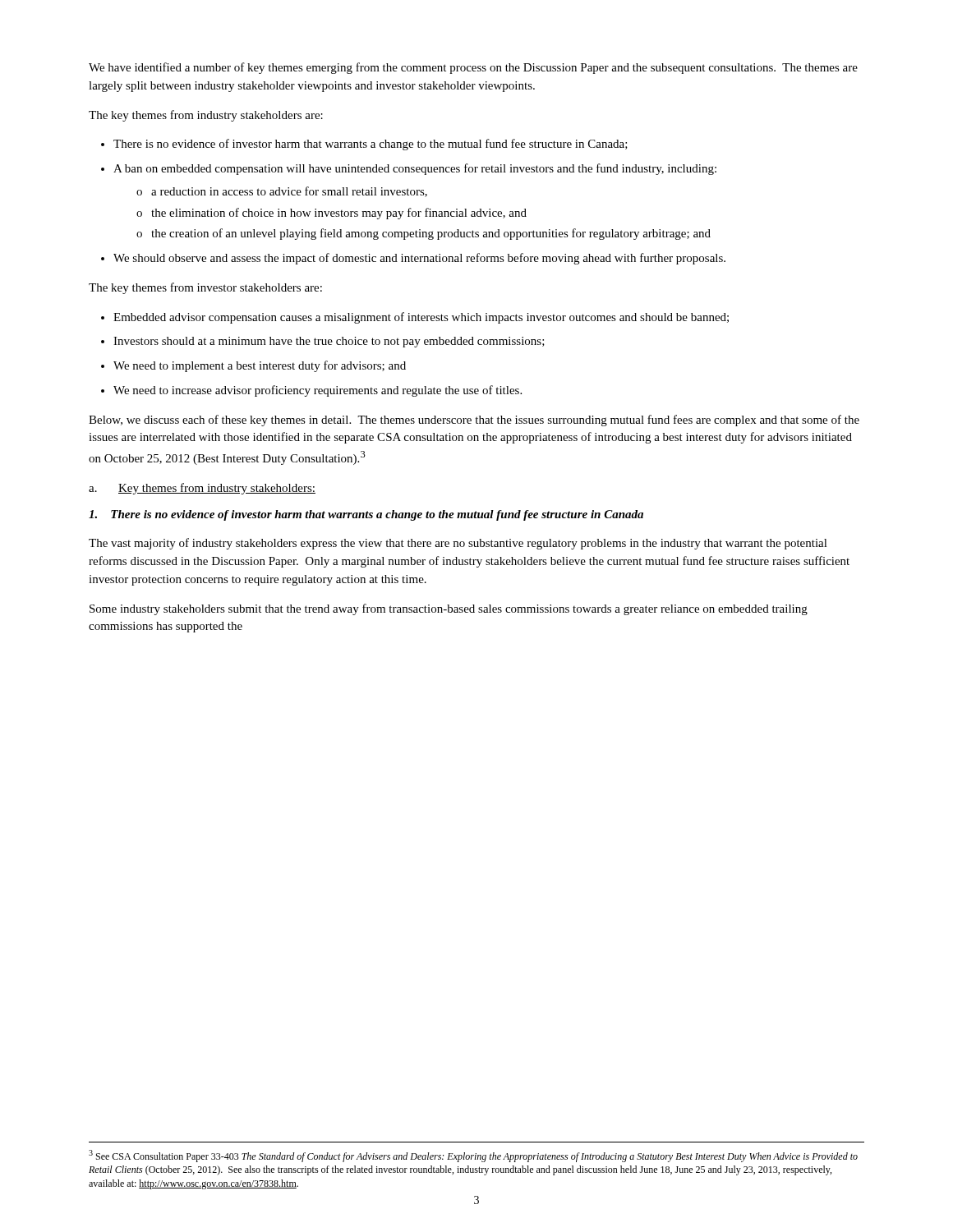
Task: Select the text block starting "Below, we discuss each"
Action: [x=474, y=439]
